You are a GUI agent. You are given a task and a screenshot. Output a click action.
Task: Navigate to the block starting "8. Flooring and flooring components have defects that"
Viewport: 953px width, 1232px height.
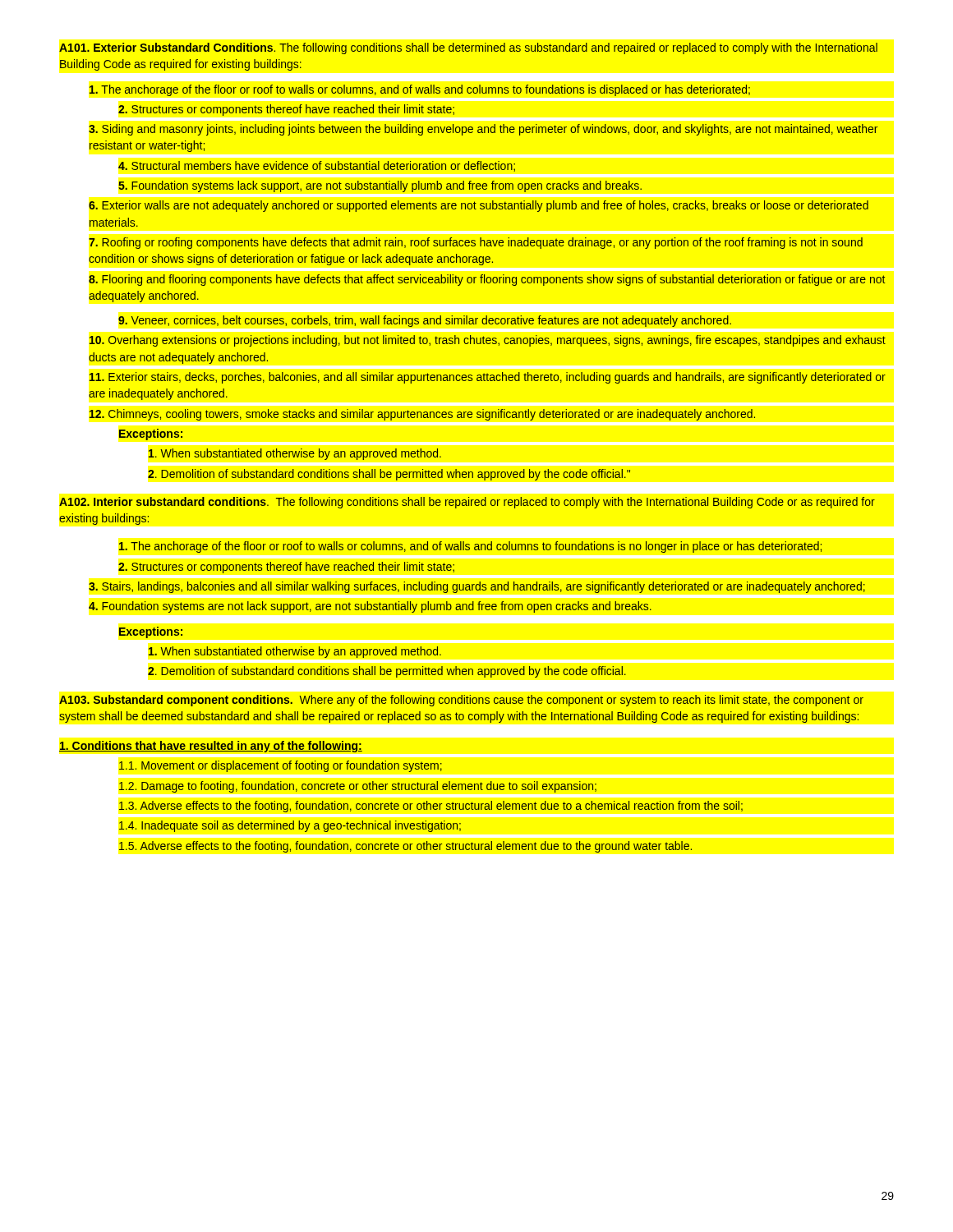491,287
